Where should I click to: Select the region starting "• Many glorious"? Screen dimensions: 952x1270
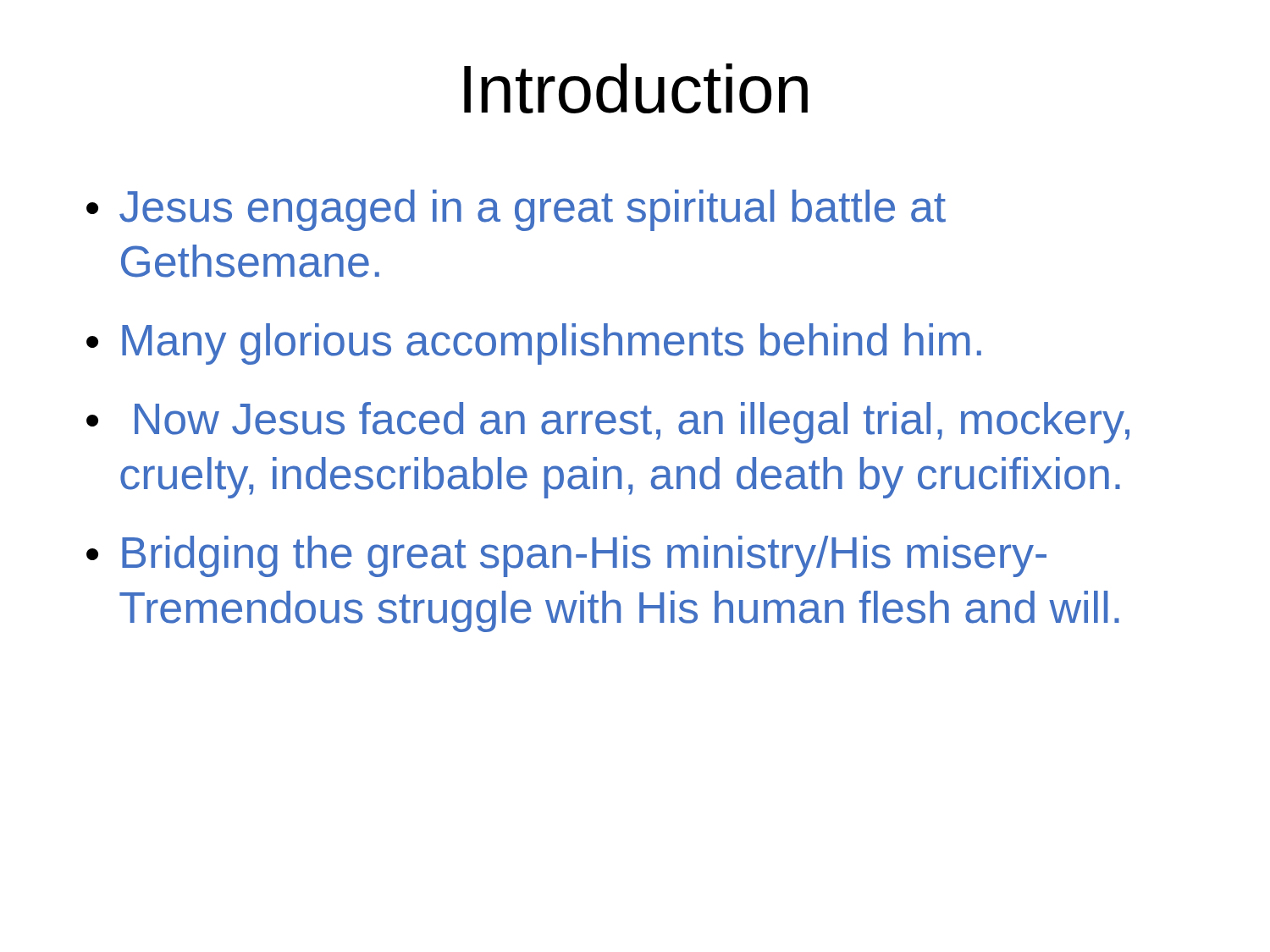(535, 341)
